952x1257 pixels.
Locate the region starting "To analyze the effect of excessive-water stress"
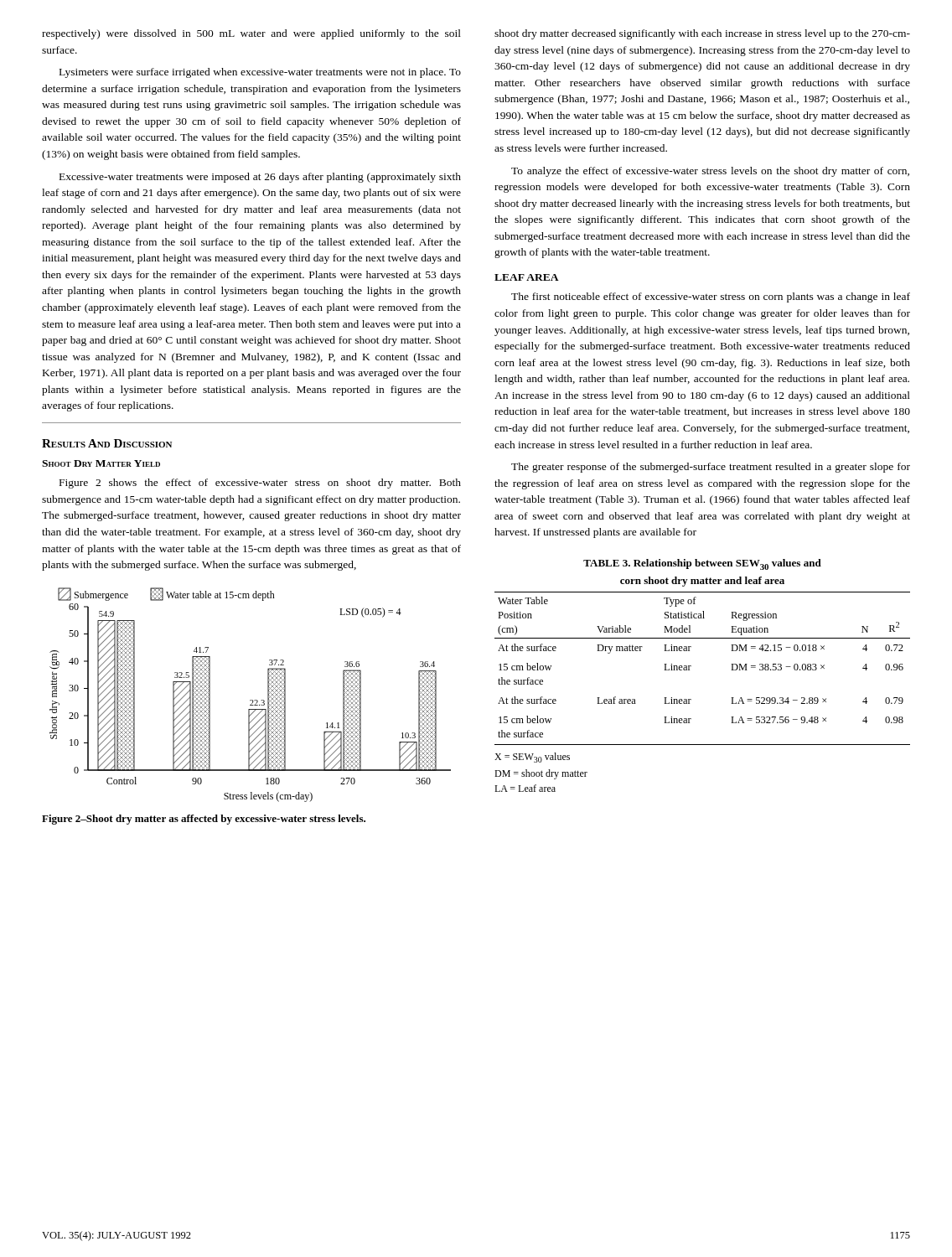[702, 211]
